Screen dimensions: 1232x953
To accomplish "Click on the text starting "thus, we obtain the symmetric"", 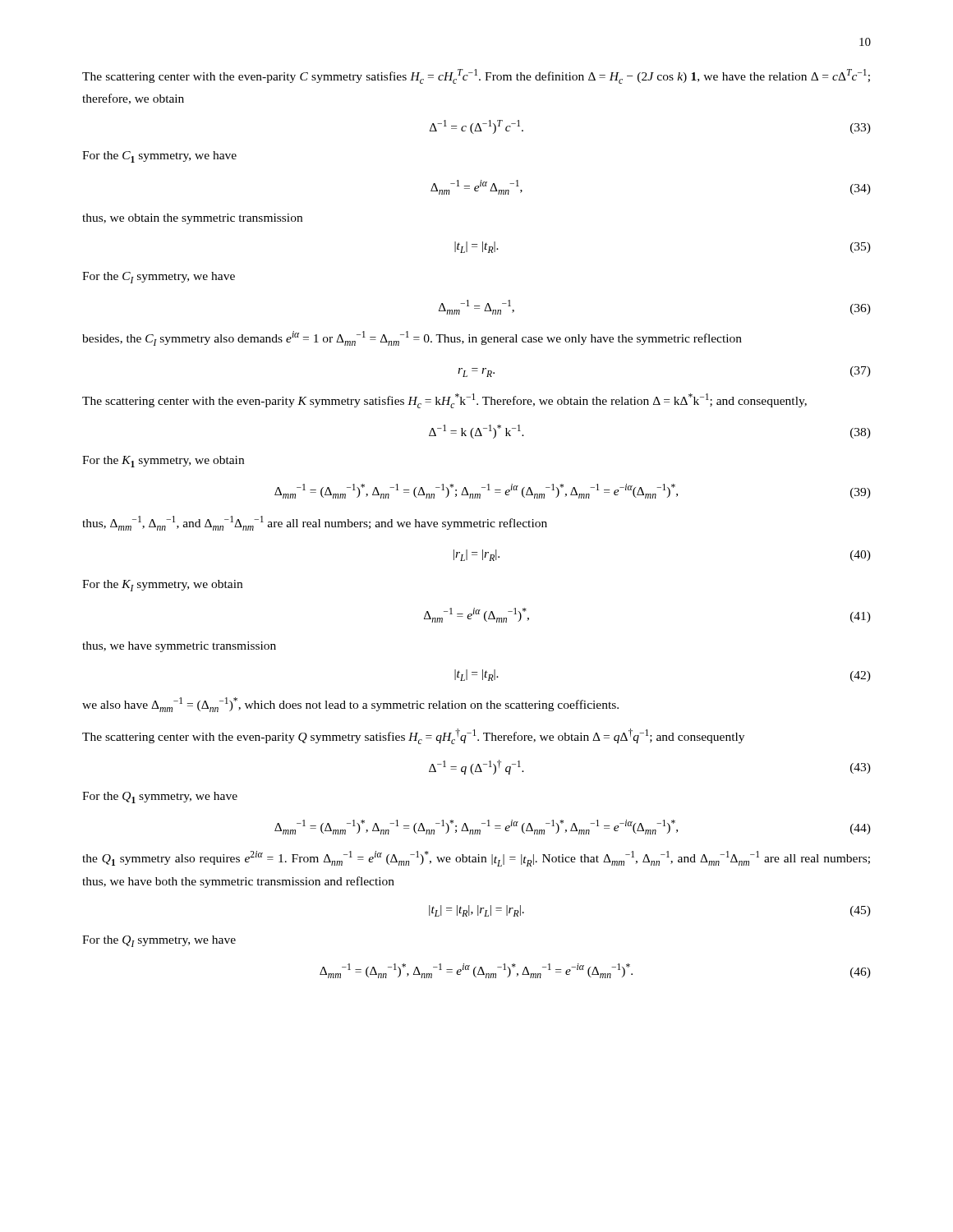I will click(x=192, y=219).
